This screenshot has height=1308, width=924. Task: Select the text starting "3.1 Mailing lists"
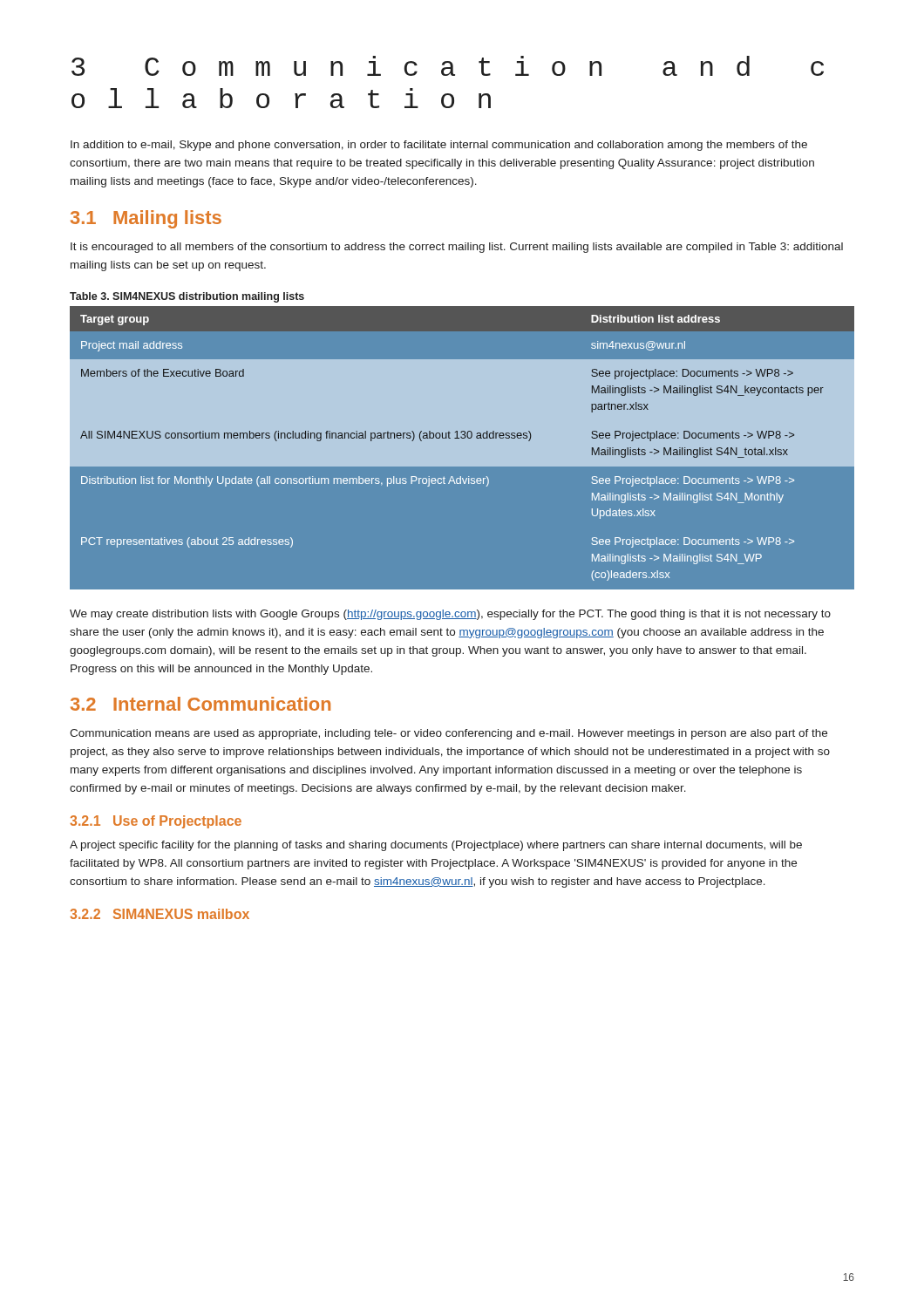click(x=146, y=219)
